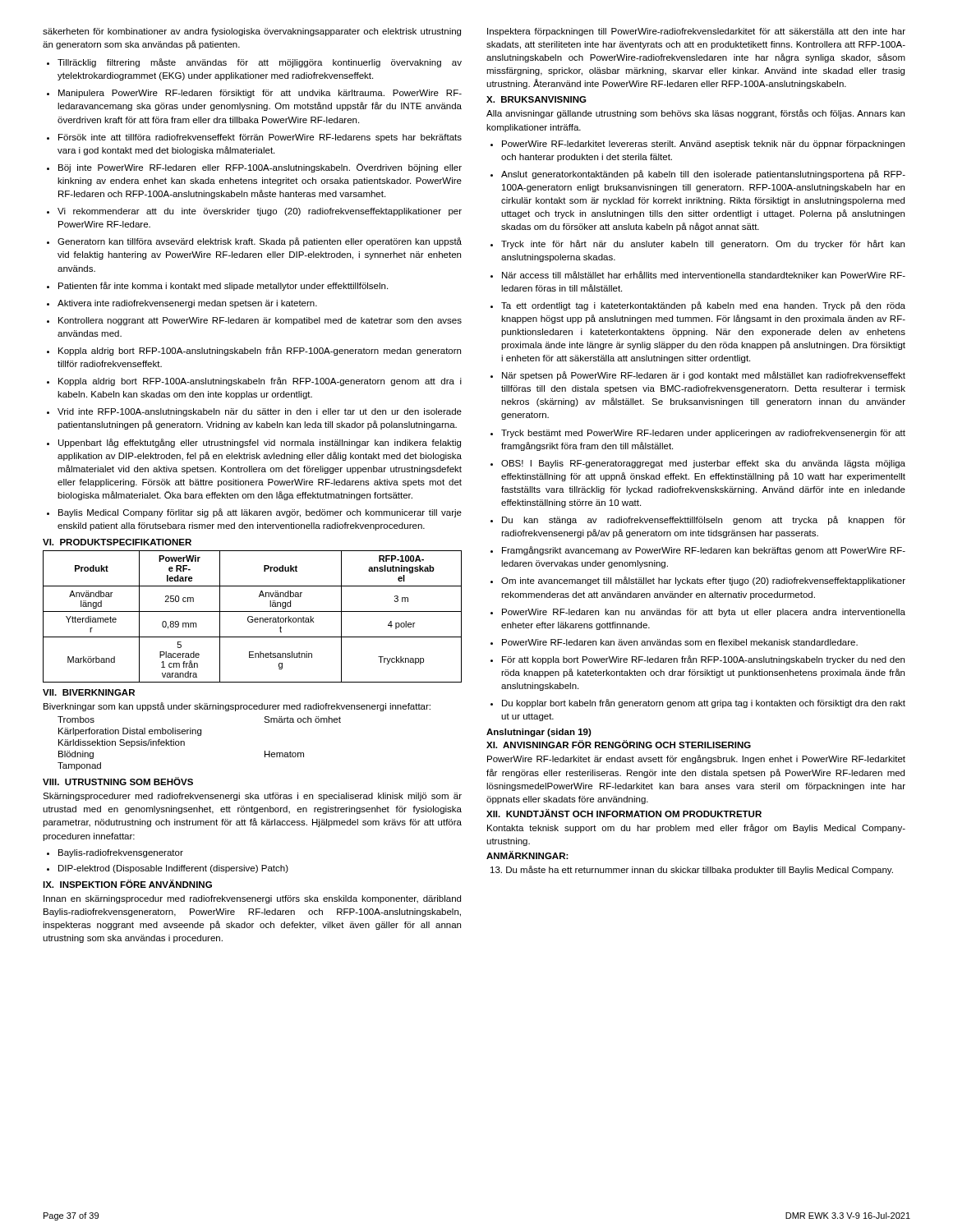The image size is (953, 1232).
Task: Find the text block containing "Alla anvisningar gällande utrustning som"
Action: pyautogui.click(x=696, y=120)
